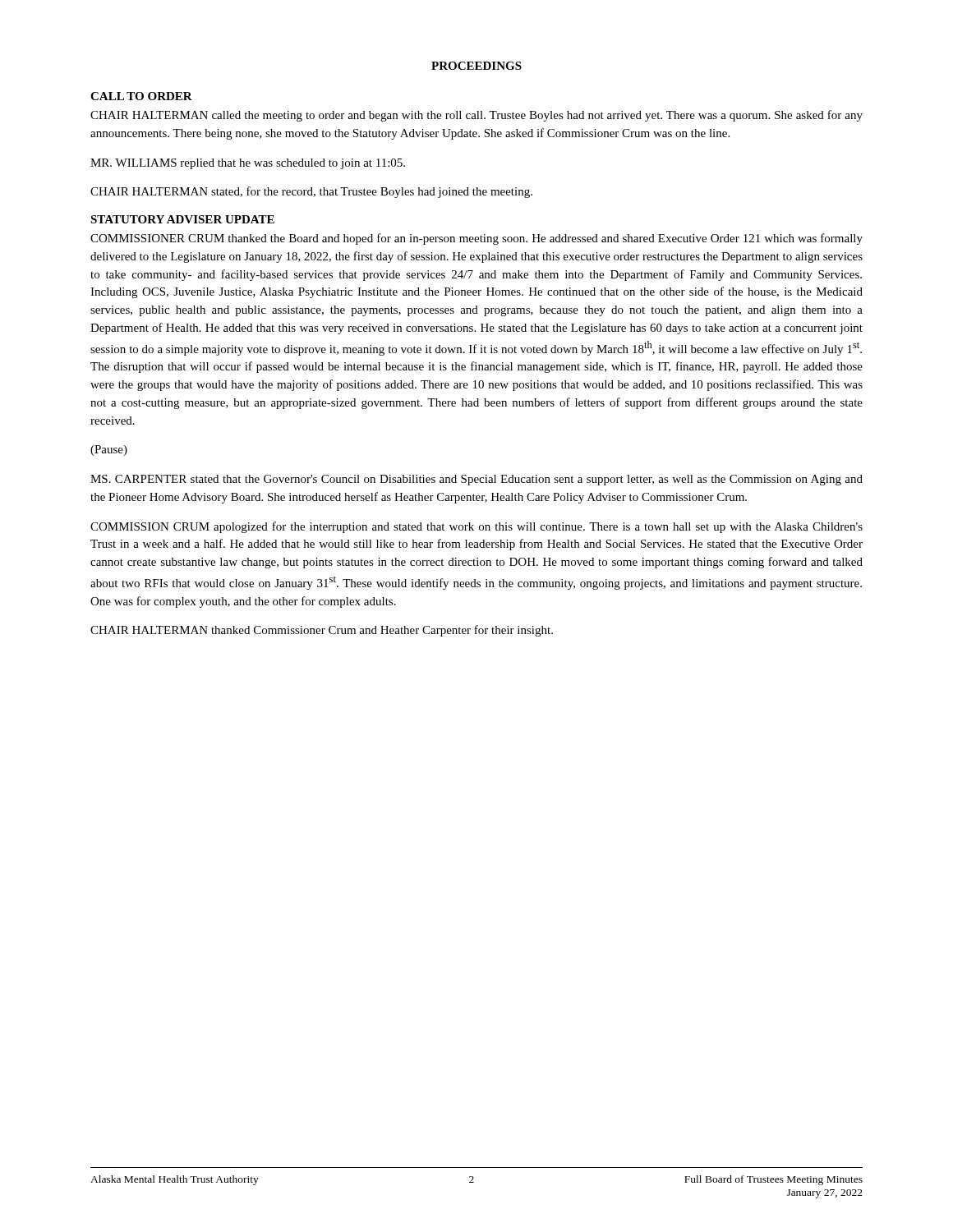The width and height of the screenshot is (953, 1232).
Task: Point to the passage starting "MR. WILLIAMS replied that he was scheduled to"
Action: 248,162
